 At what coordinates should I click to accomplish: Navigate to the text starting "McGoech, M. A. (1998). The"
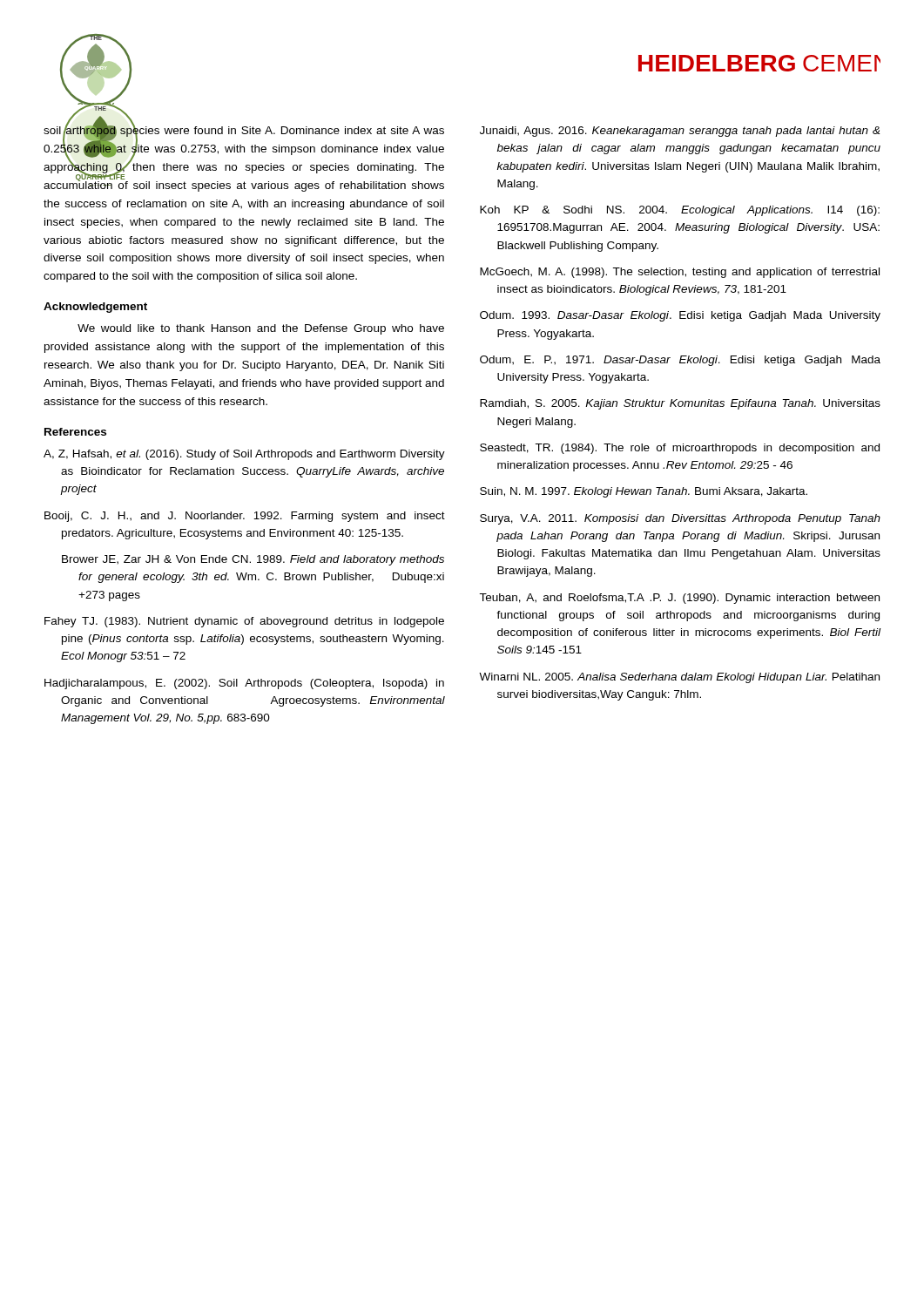point(680,280)
